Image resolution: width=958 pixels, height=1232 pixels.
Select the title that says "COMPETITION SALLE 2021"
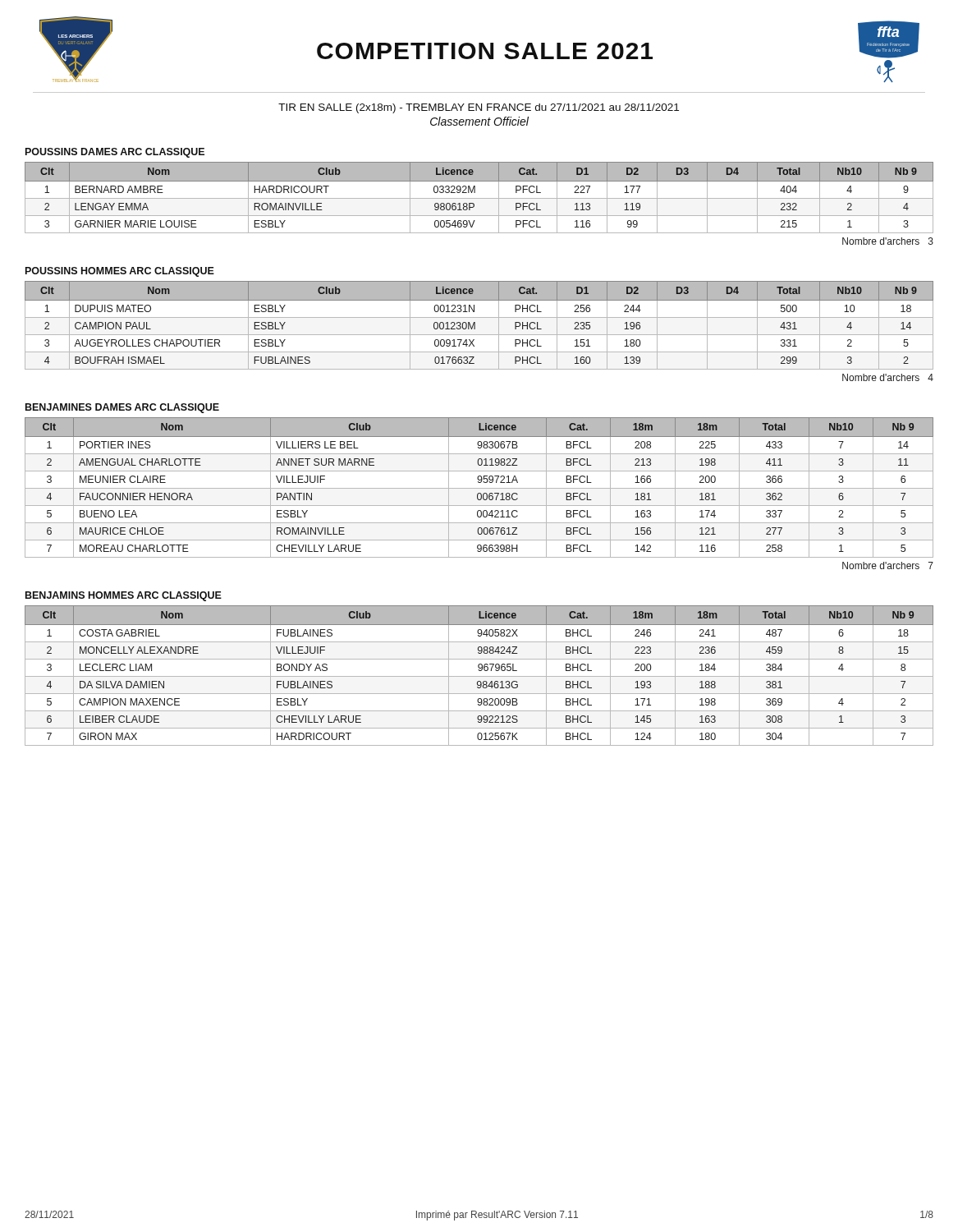(485, 51)
